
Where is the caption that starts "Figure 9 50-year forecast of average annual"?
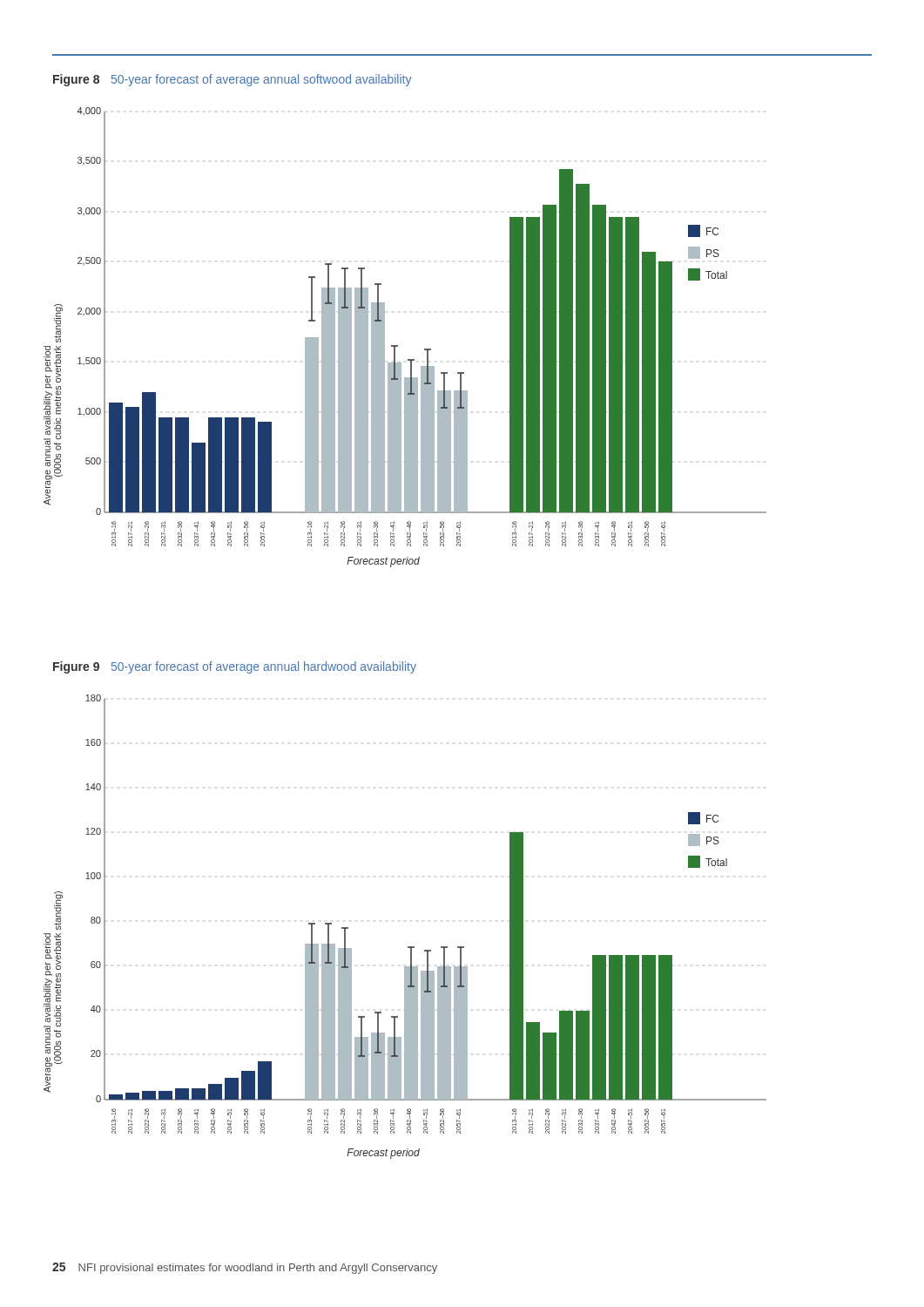234,666
